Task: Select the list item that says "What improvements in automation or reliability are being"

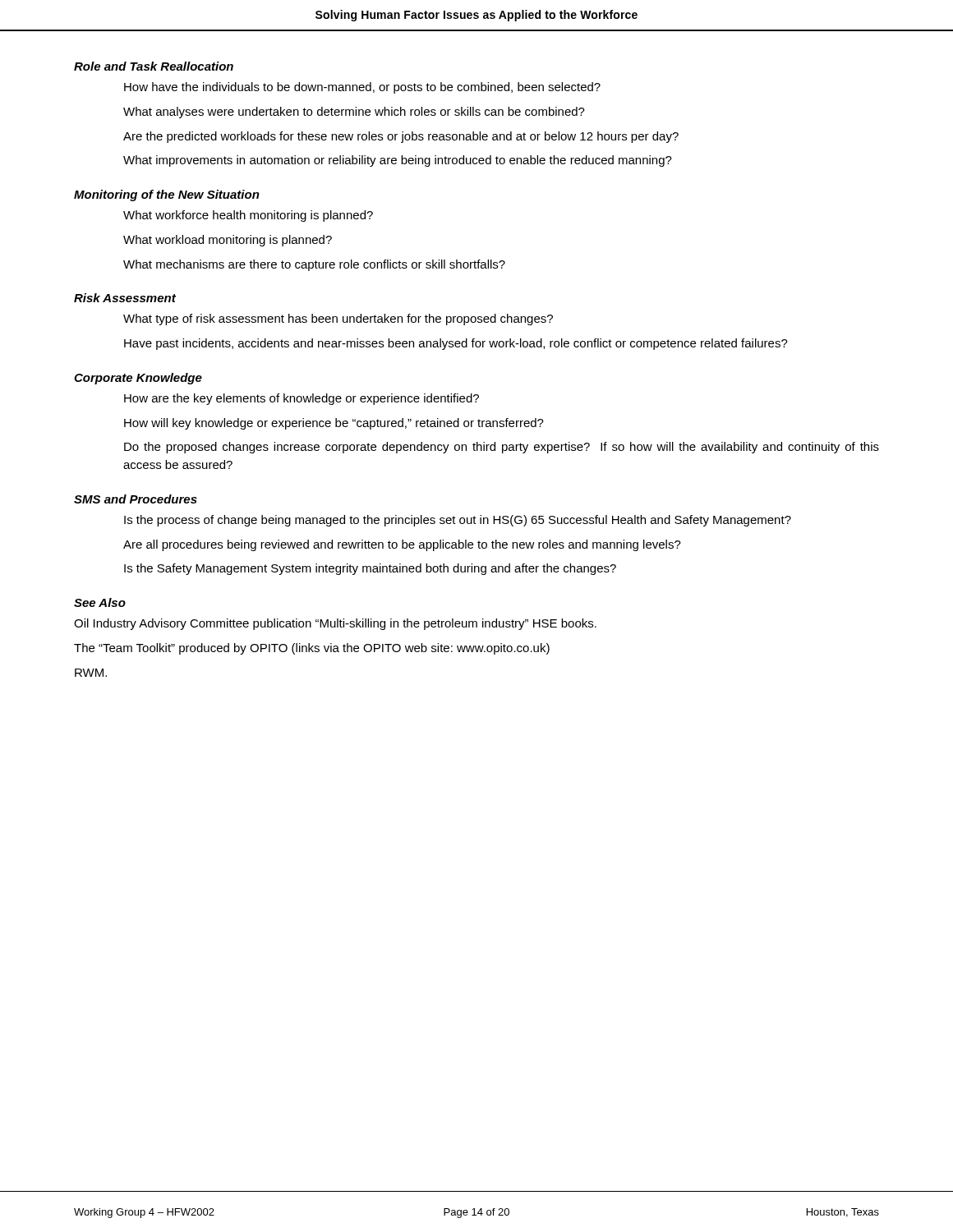Action: (x=398, y=160)
